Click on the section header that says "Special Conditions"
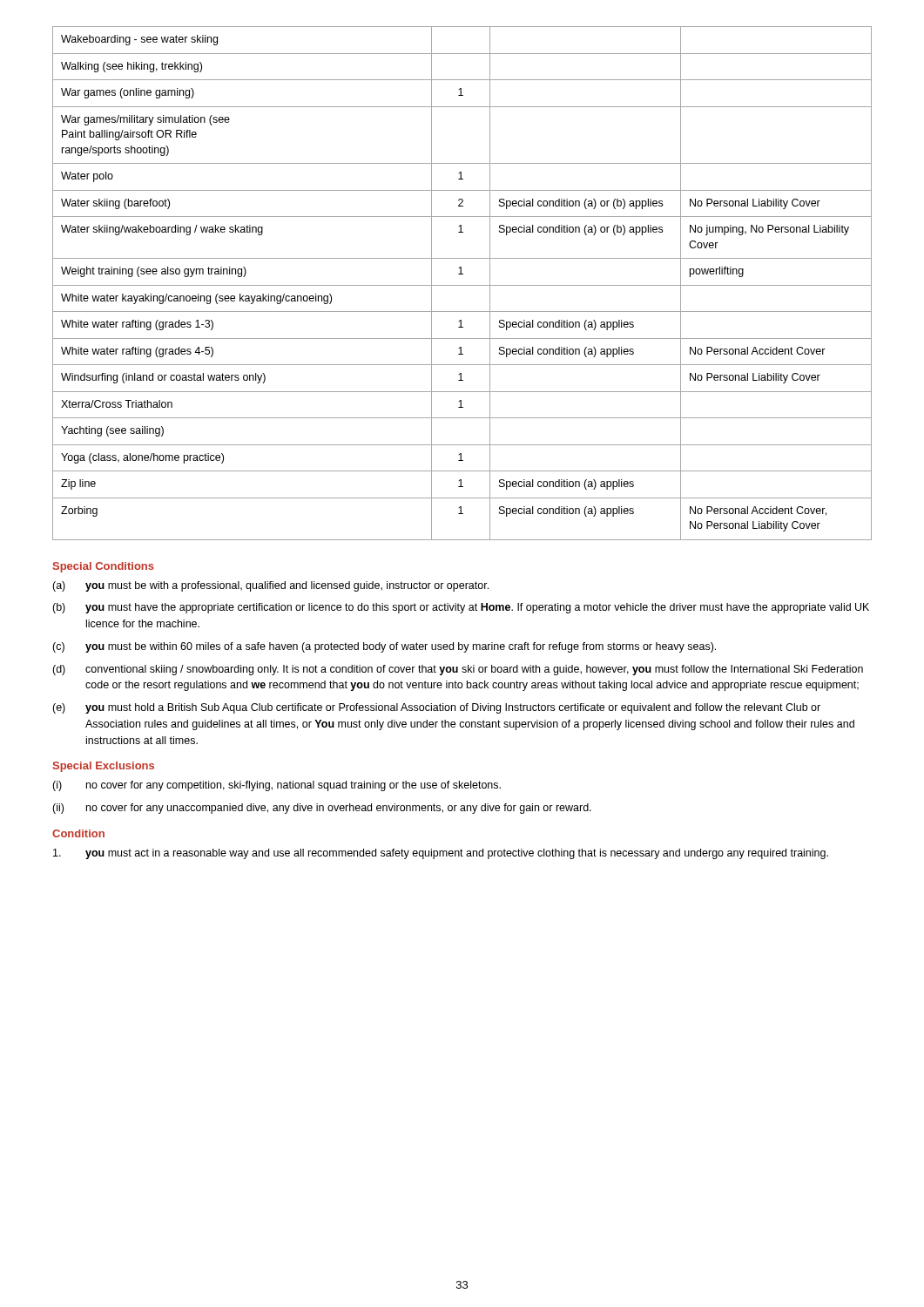 point(103,566)
